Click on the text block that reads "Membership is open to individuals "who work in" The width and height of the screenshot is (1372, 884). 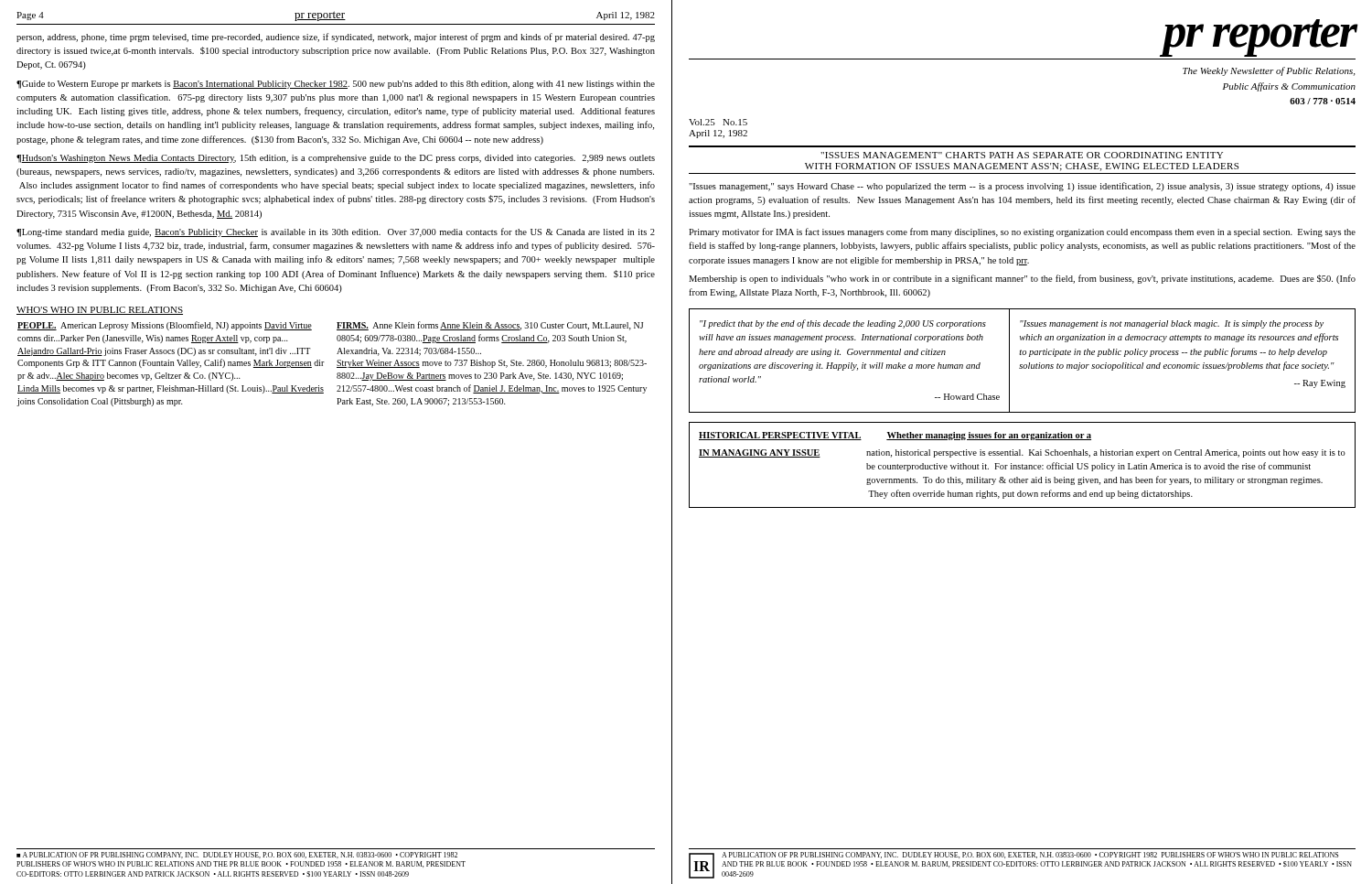tap(1022, 285)
